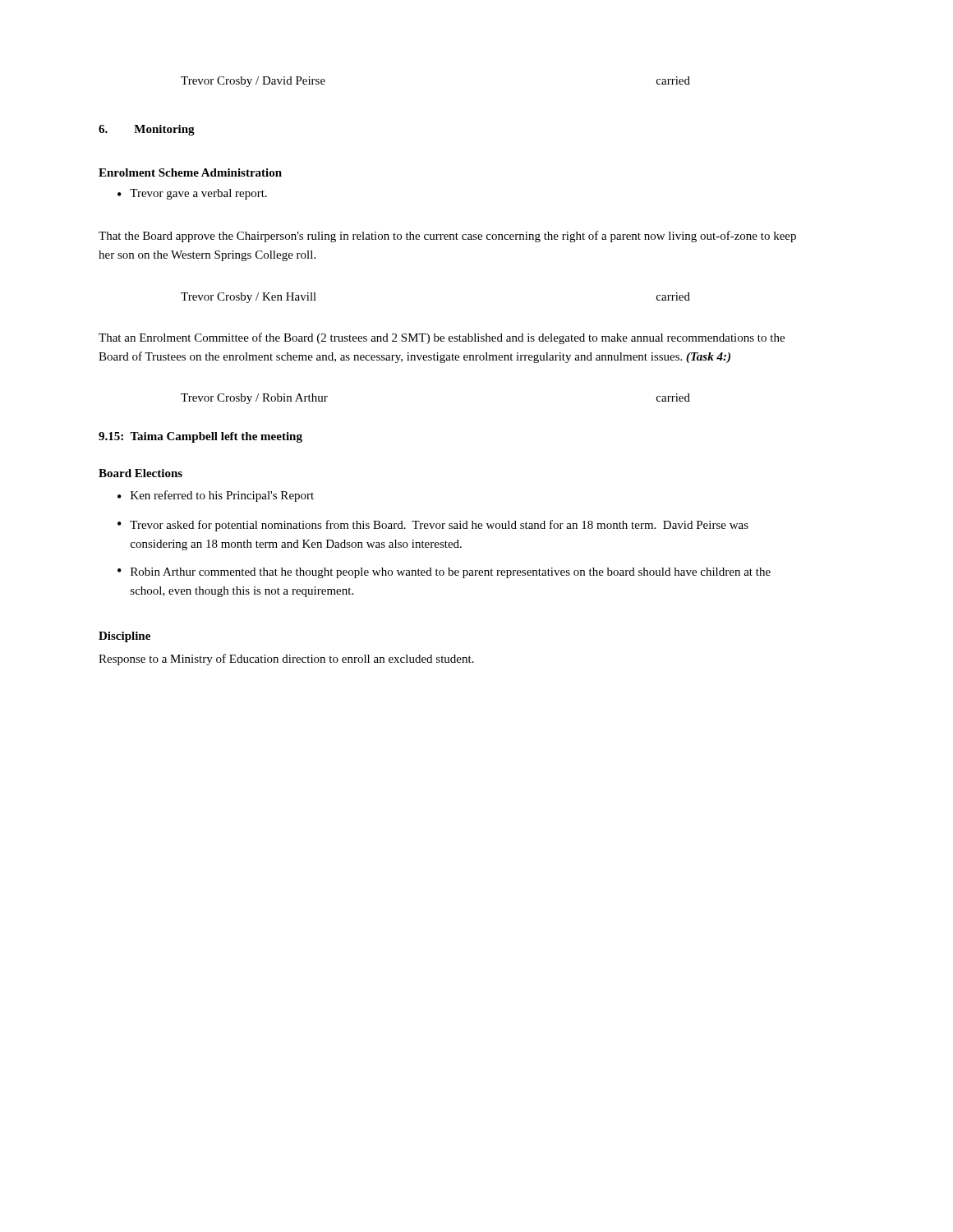Find "• Trevor gave a verbal report." on this page
This screenshot has width=953, height=1232.
[x=192, y=195]
